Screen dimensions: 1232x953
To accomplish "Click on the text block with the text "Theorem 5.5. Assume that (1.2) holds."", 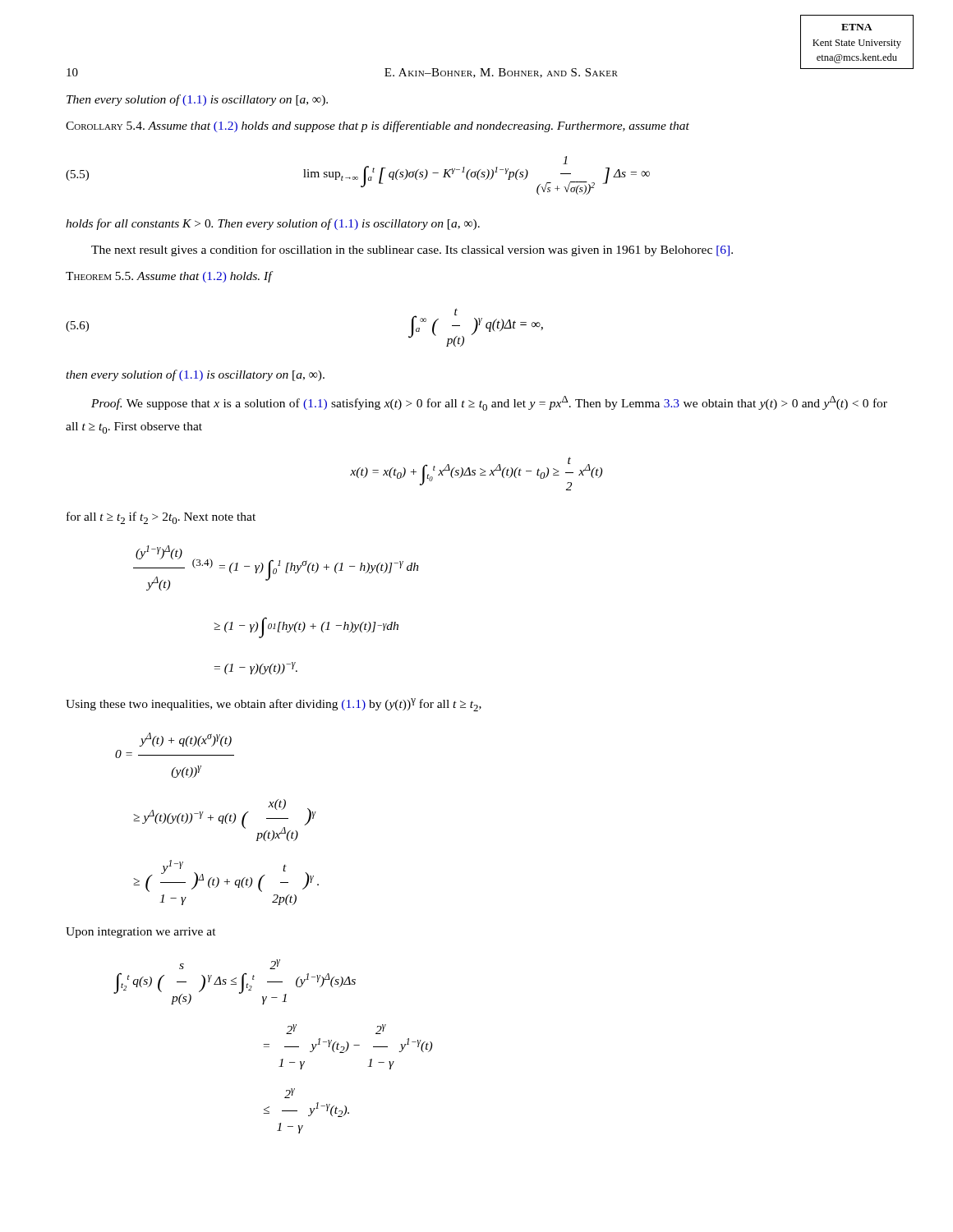I will (170, 277).
